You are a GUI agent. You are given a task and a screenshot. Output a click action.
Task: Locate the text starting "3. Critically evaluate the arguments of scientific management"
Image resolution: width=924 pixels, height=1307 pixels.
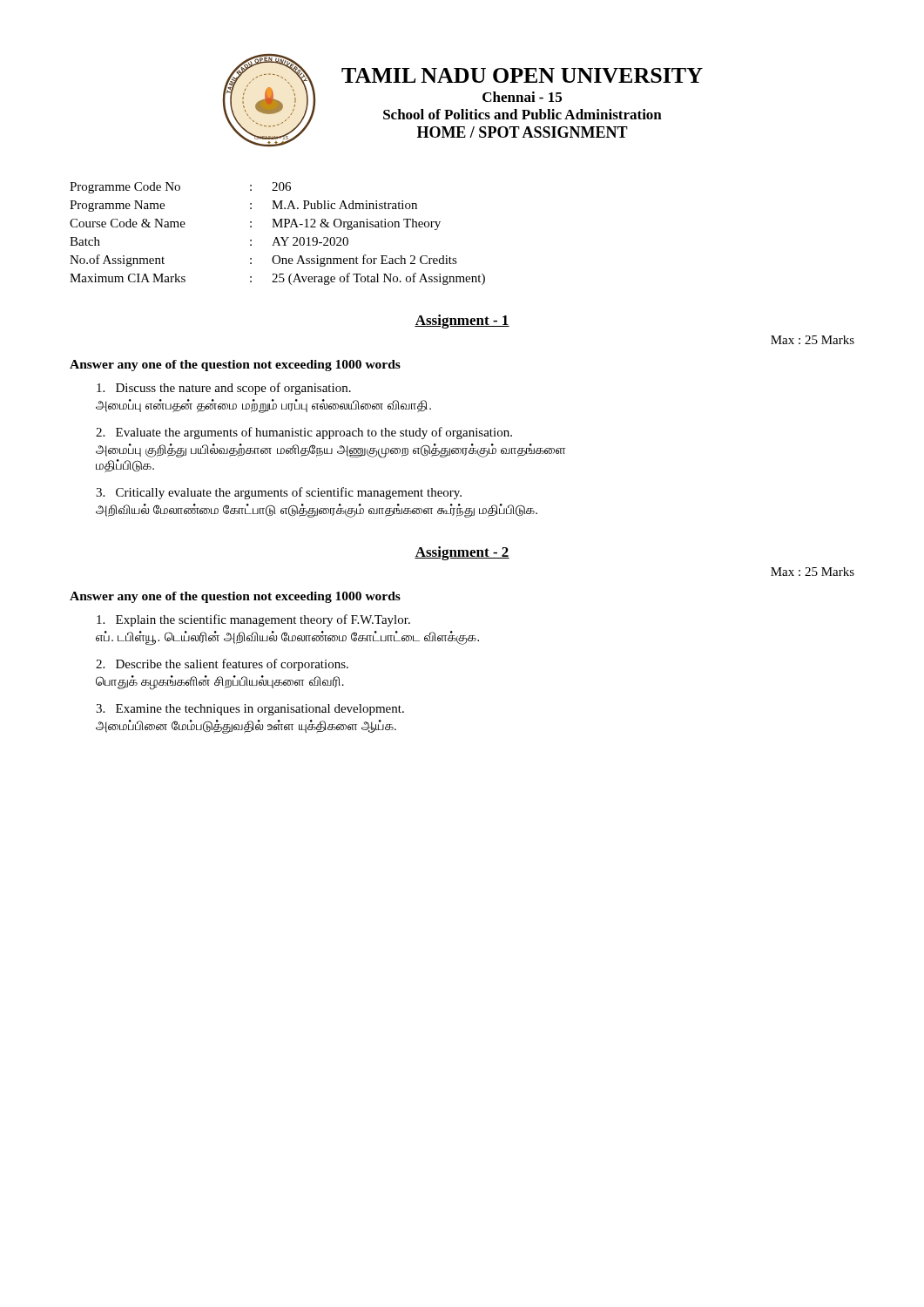tap(475, 501)
